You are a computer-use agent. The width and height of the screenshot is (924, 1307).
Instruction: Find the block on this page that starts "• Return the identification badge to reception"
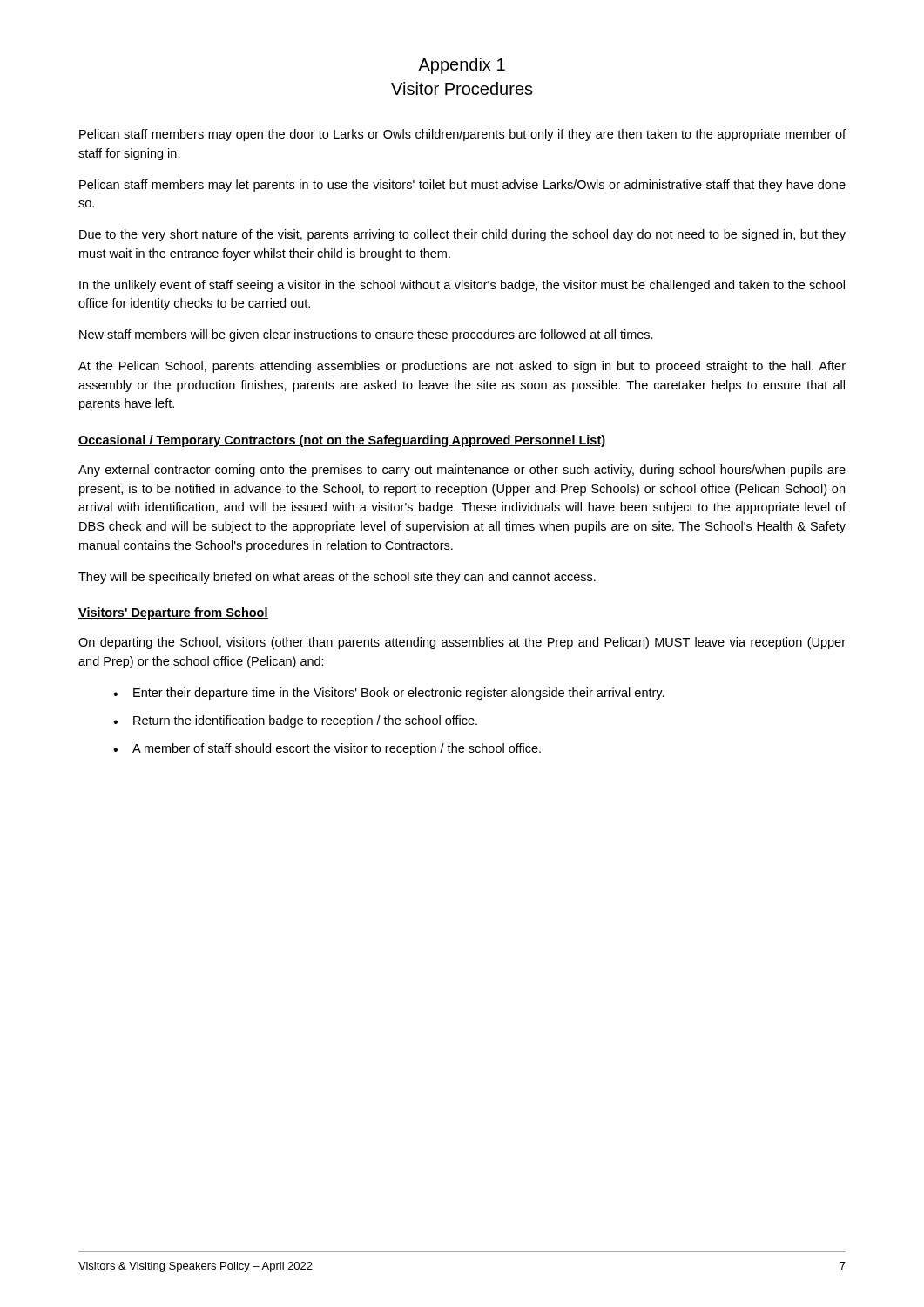click(x=479, y=722)
